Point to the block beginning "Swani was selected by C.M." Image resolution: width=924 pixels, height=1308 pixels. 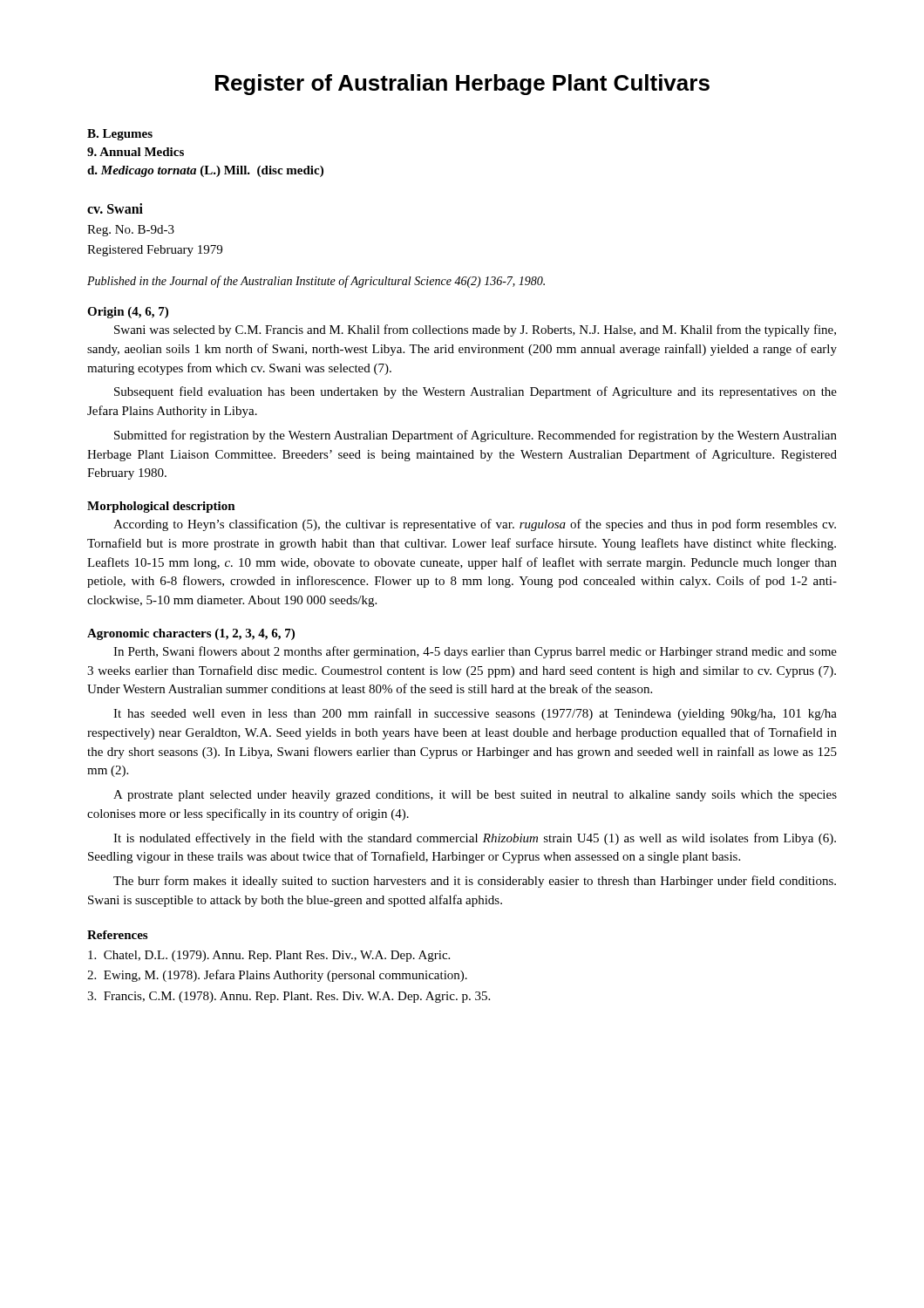point(462,349)
